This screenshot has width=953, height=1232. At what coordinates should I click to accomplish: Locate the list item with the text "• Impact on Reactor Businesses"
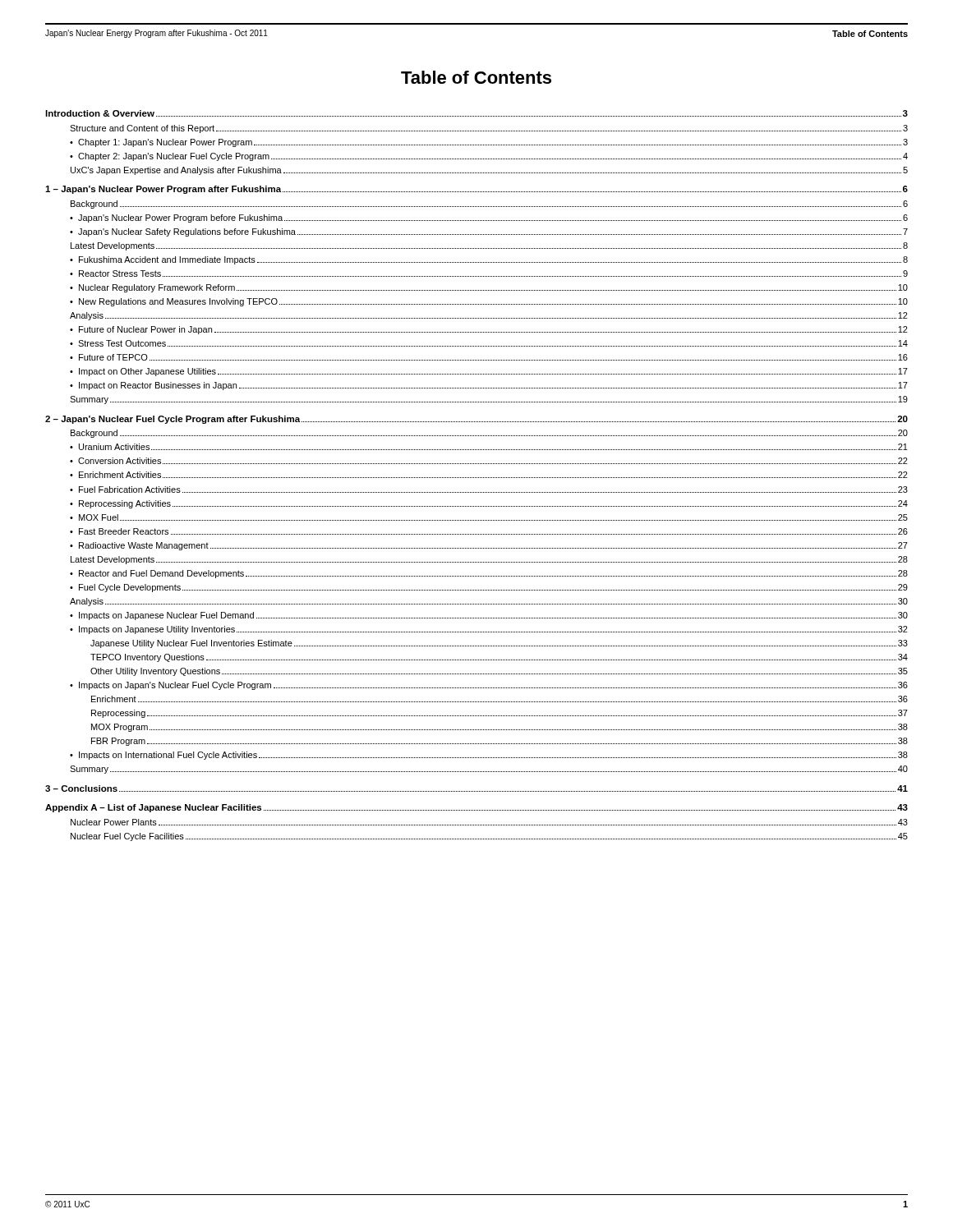click(x=476, y=386)
